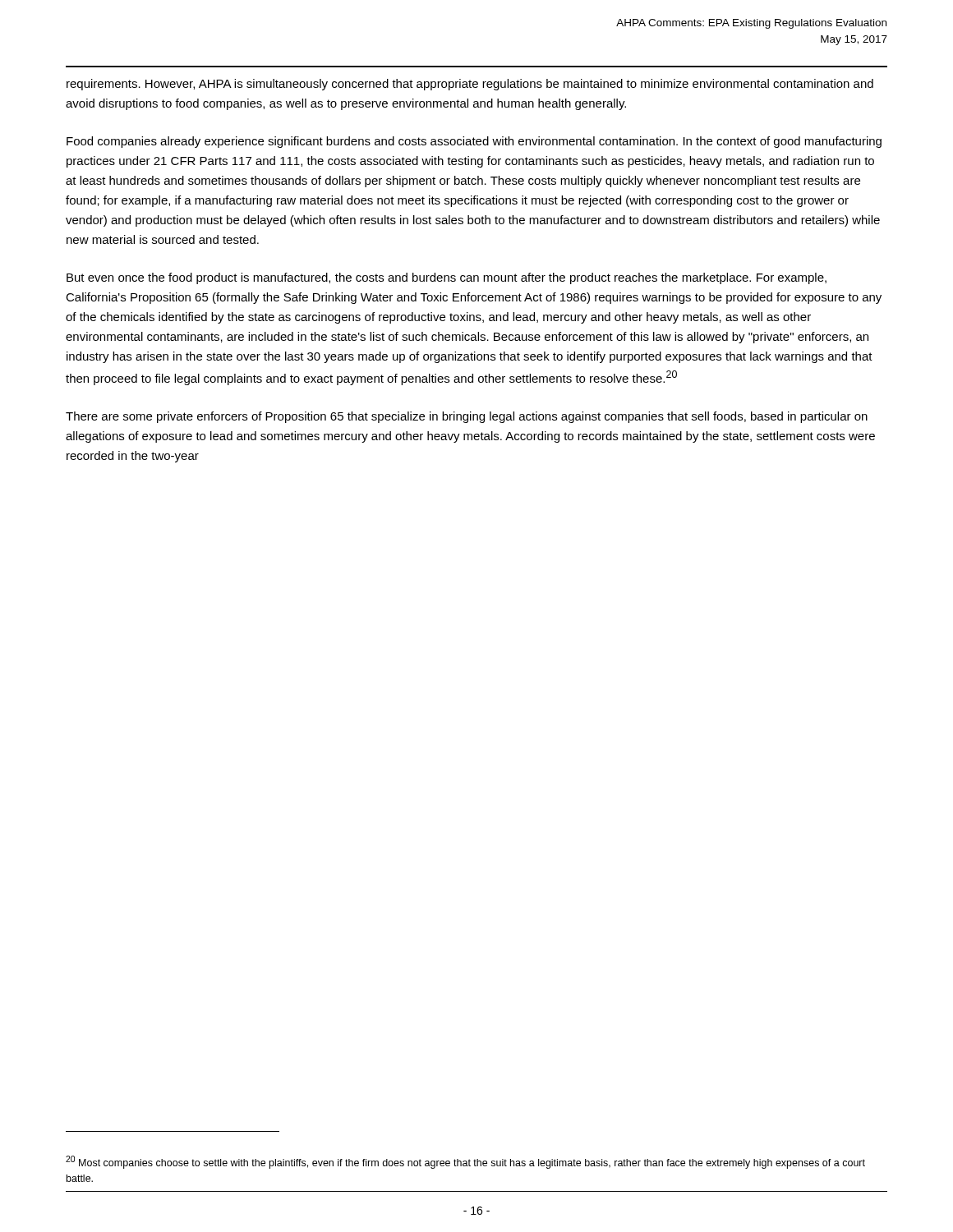Viewport: 953px width, 1232px height.
Task: Click on the footnote that reads "20 Most companies choose to settle with"
Action: 465,1170
